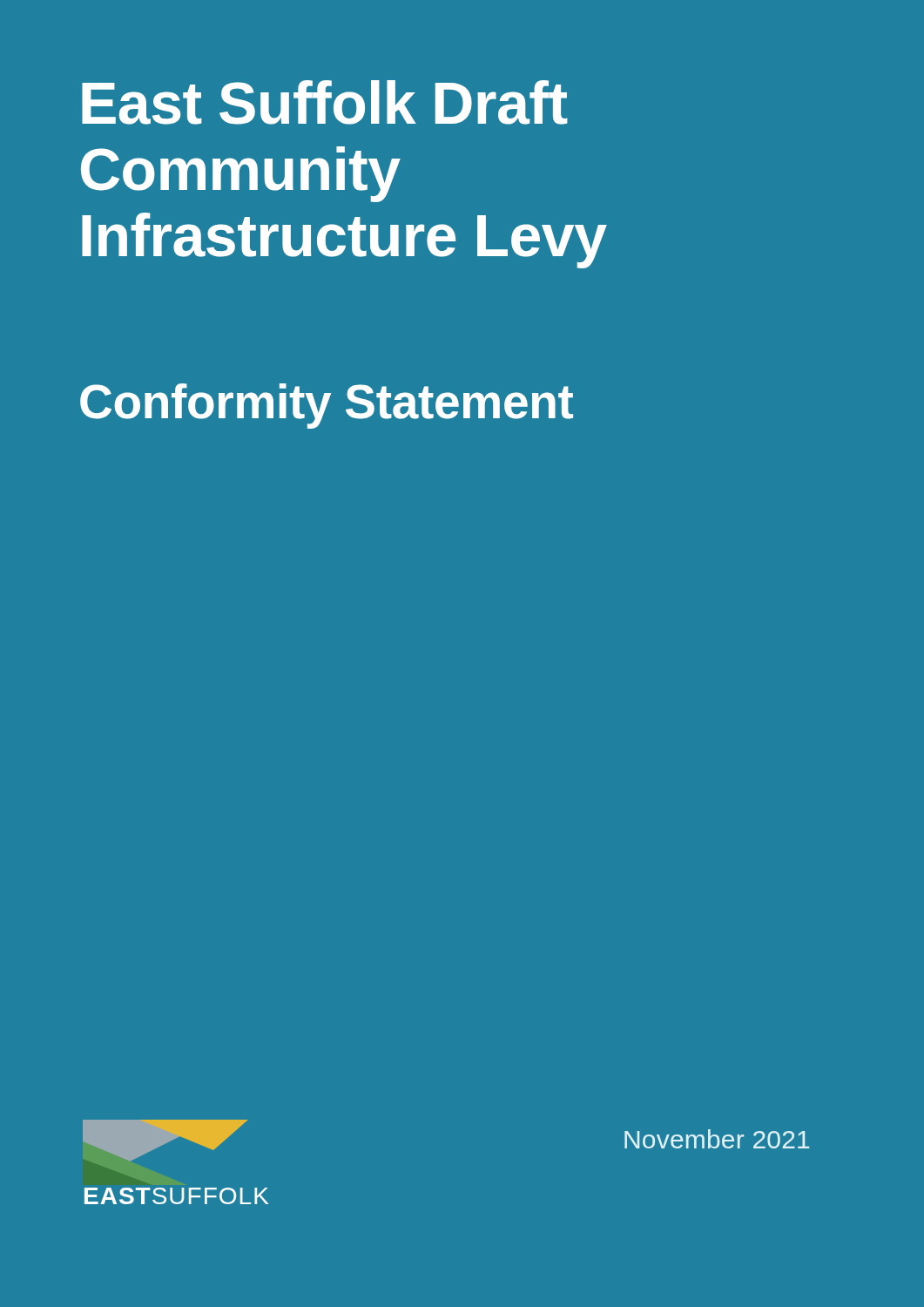The image size is (924, 1307).
Task: Locate the region starting "East Suffolk DraftCommunityInfrastructure Levy"
Action: click(x=383, y=169)
